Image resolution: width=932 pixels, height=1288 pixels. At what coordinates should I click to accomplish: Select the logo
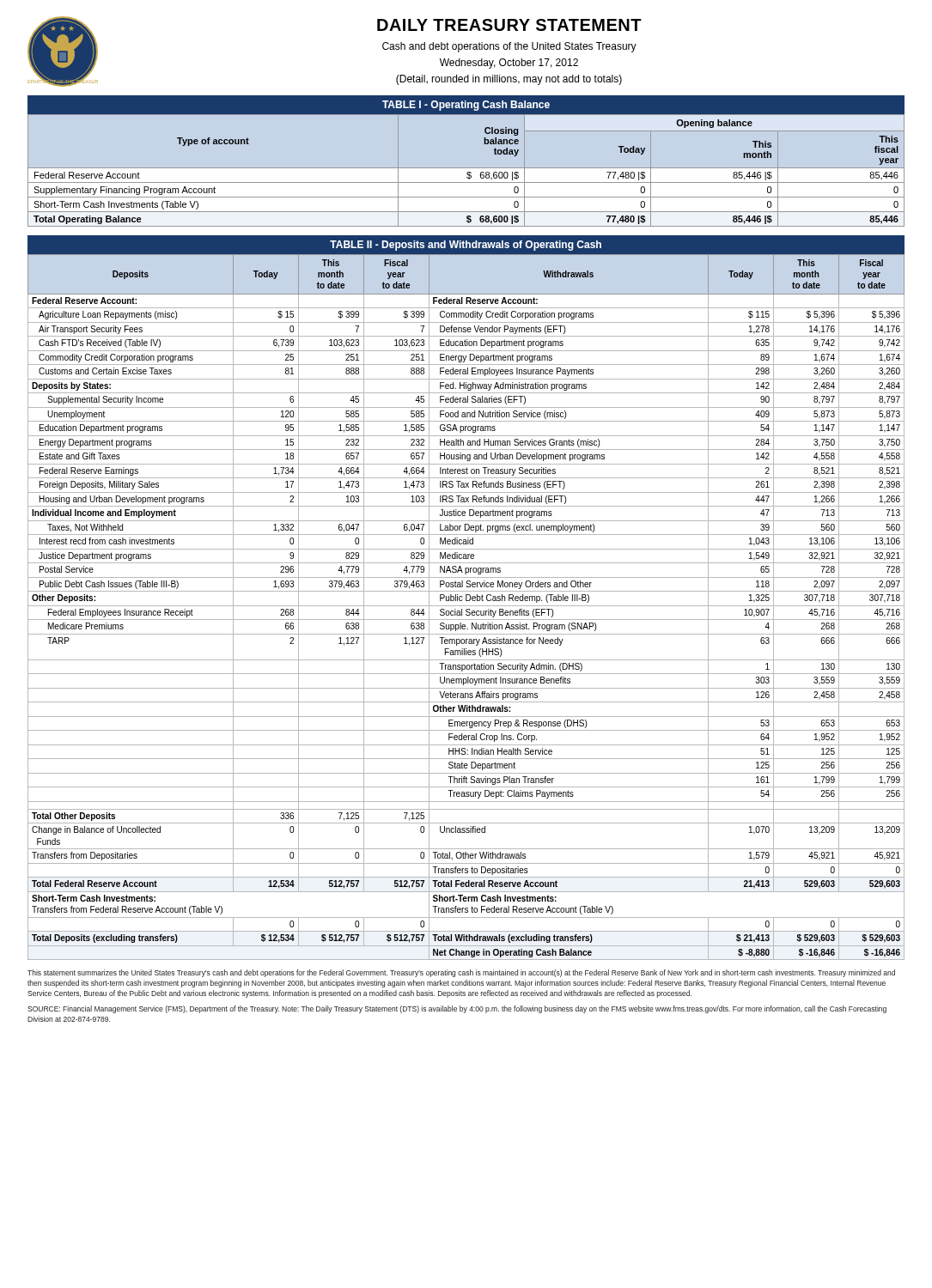(x=63, y=52)
